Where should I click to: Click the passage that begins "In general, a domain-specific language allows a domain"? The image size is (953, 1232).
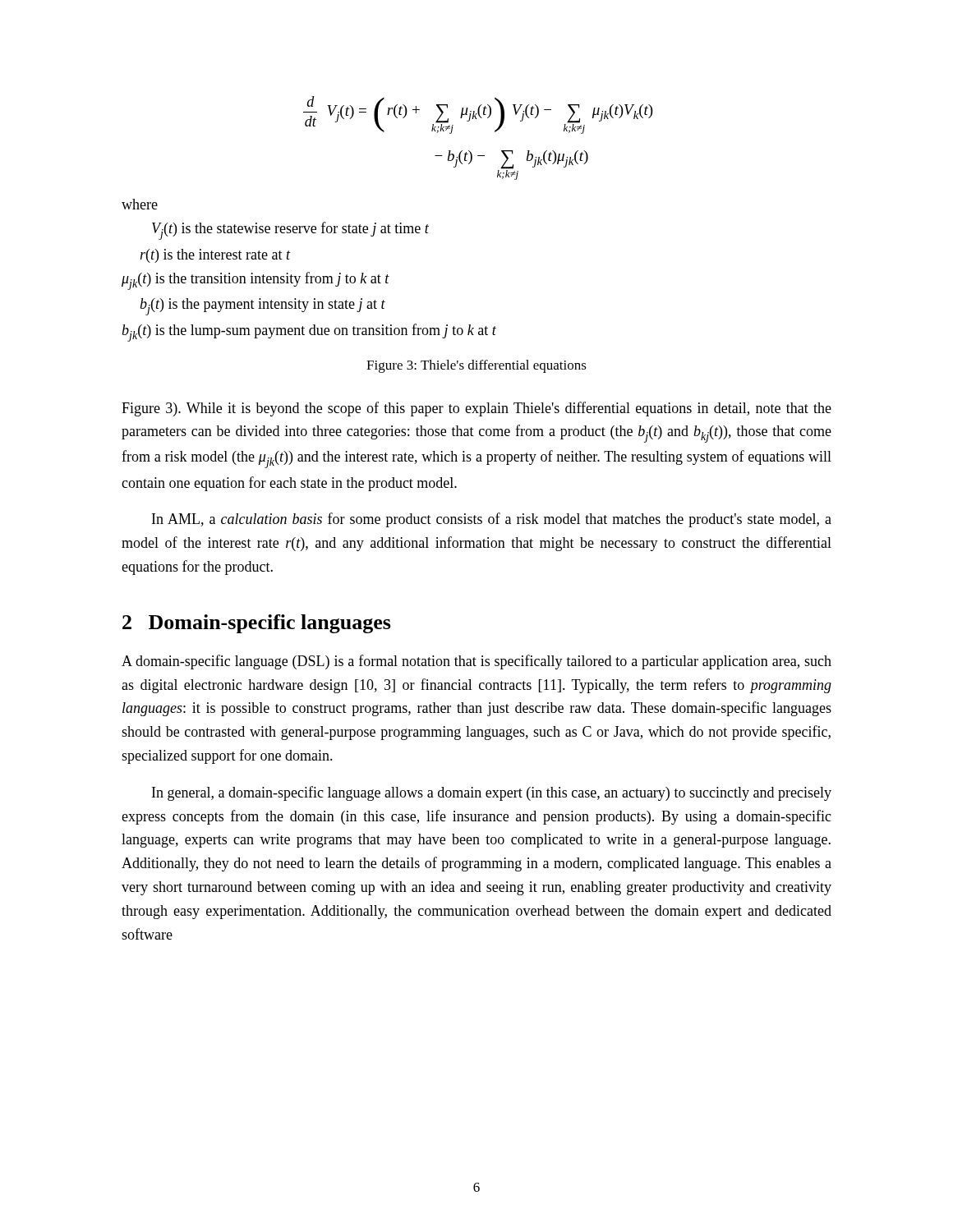(x=476, y=863)
